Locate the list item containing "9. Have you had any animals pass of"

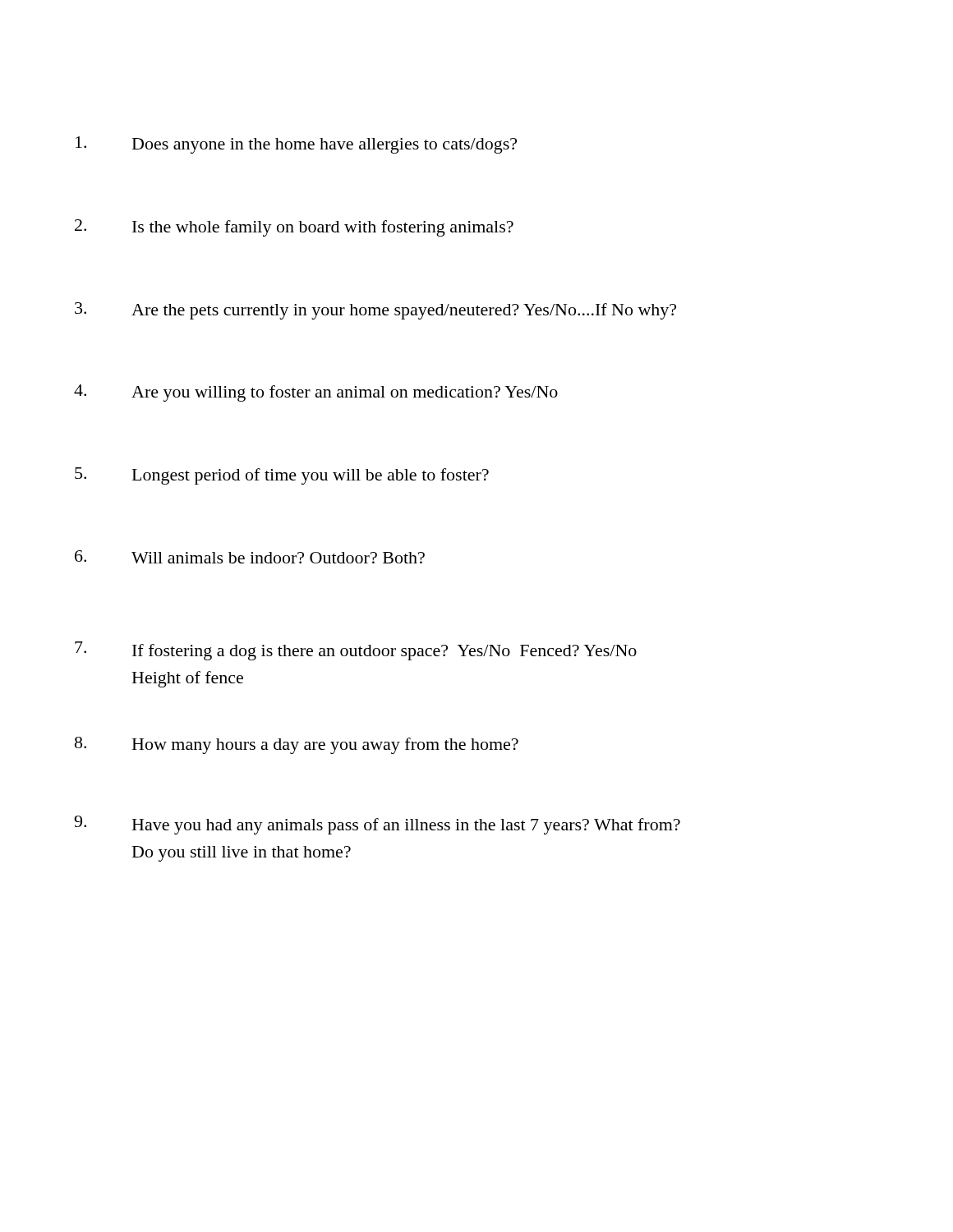(377, 837)
